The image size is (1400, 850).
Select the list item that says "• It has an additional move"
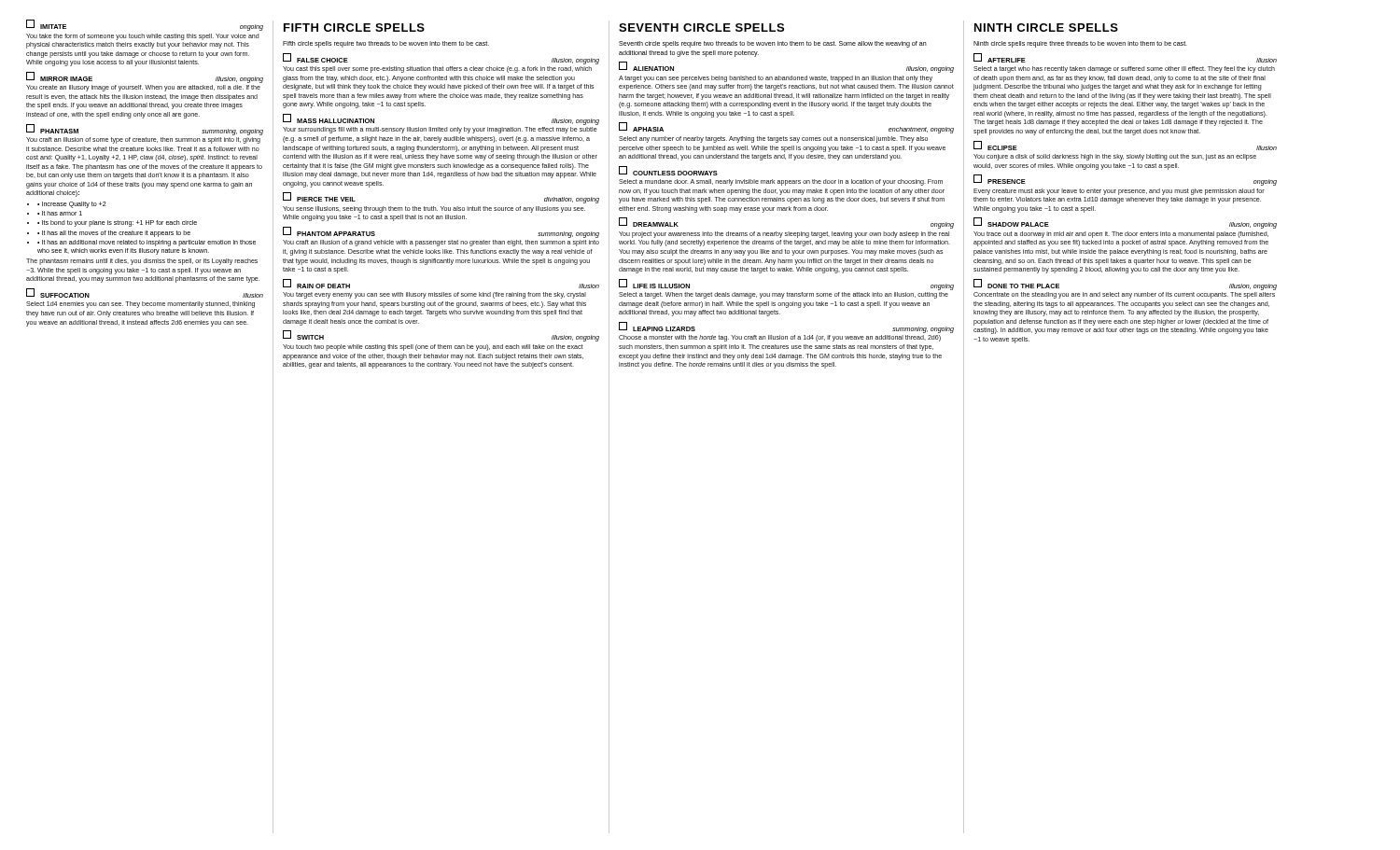(x=147, y=247)
